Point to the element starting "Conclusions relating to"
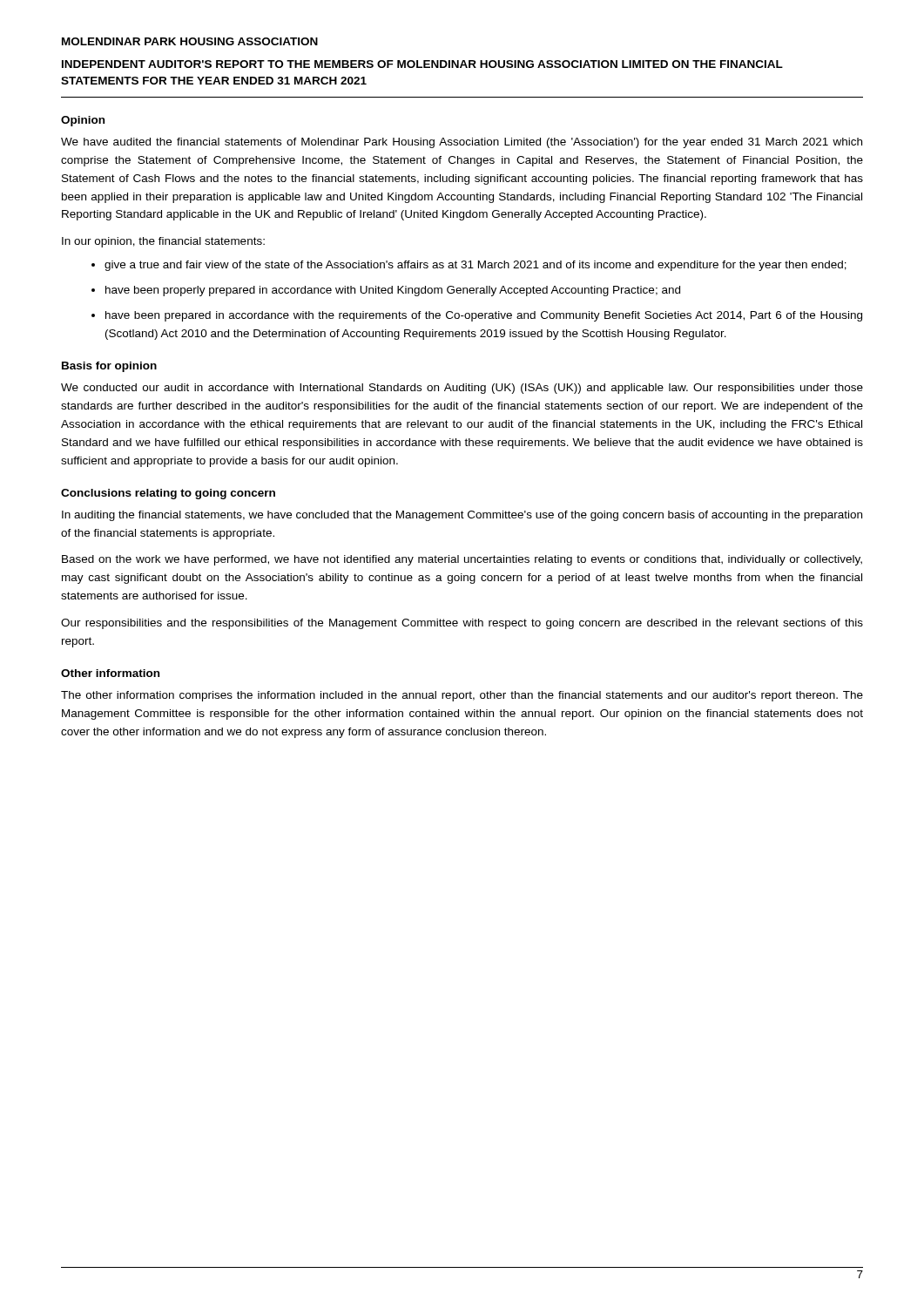924x1307 pixels. click(168, 492)
